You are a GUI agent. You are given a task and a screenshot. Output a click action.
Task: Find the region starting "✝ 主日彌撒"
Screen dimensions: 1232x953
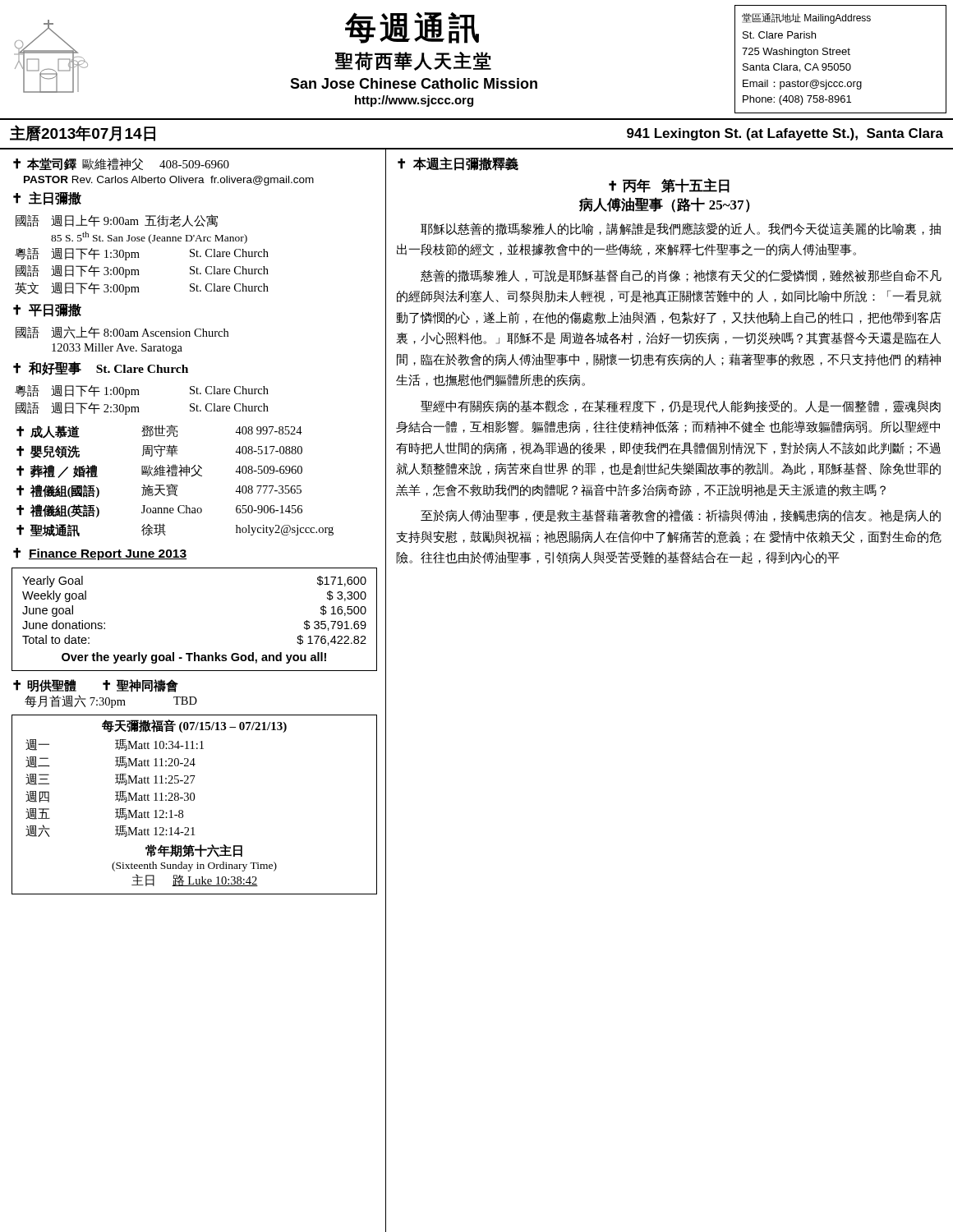pyautogui.click(x=47, y=198)
